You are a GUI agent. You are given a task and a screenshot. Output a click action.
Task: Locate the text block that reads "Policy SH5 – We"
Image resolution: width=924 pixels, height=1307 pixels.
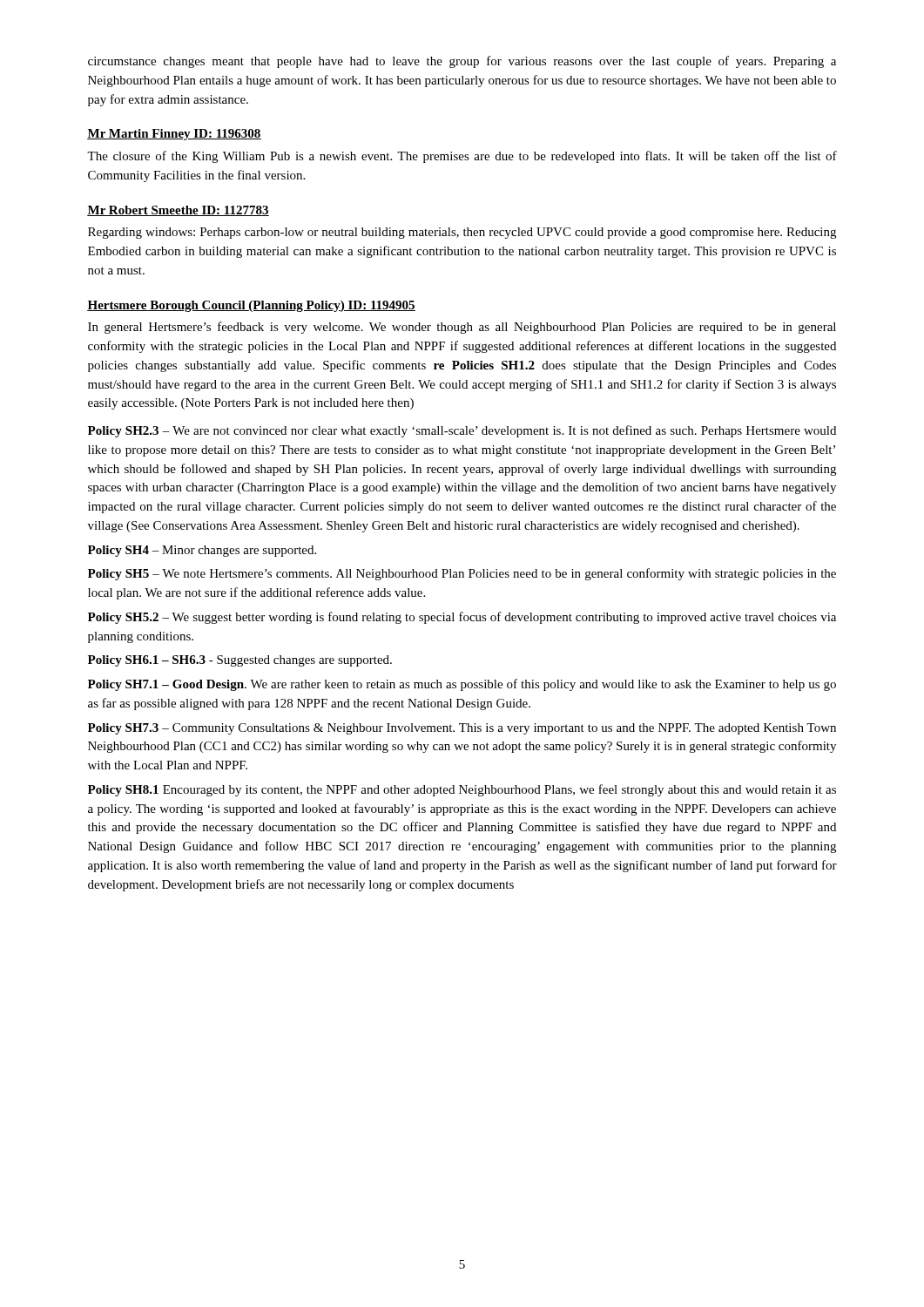[x=462, y=584]
